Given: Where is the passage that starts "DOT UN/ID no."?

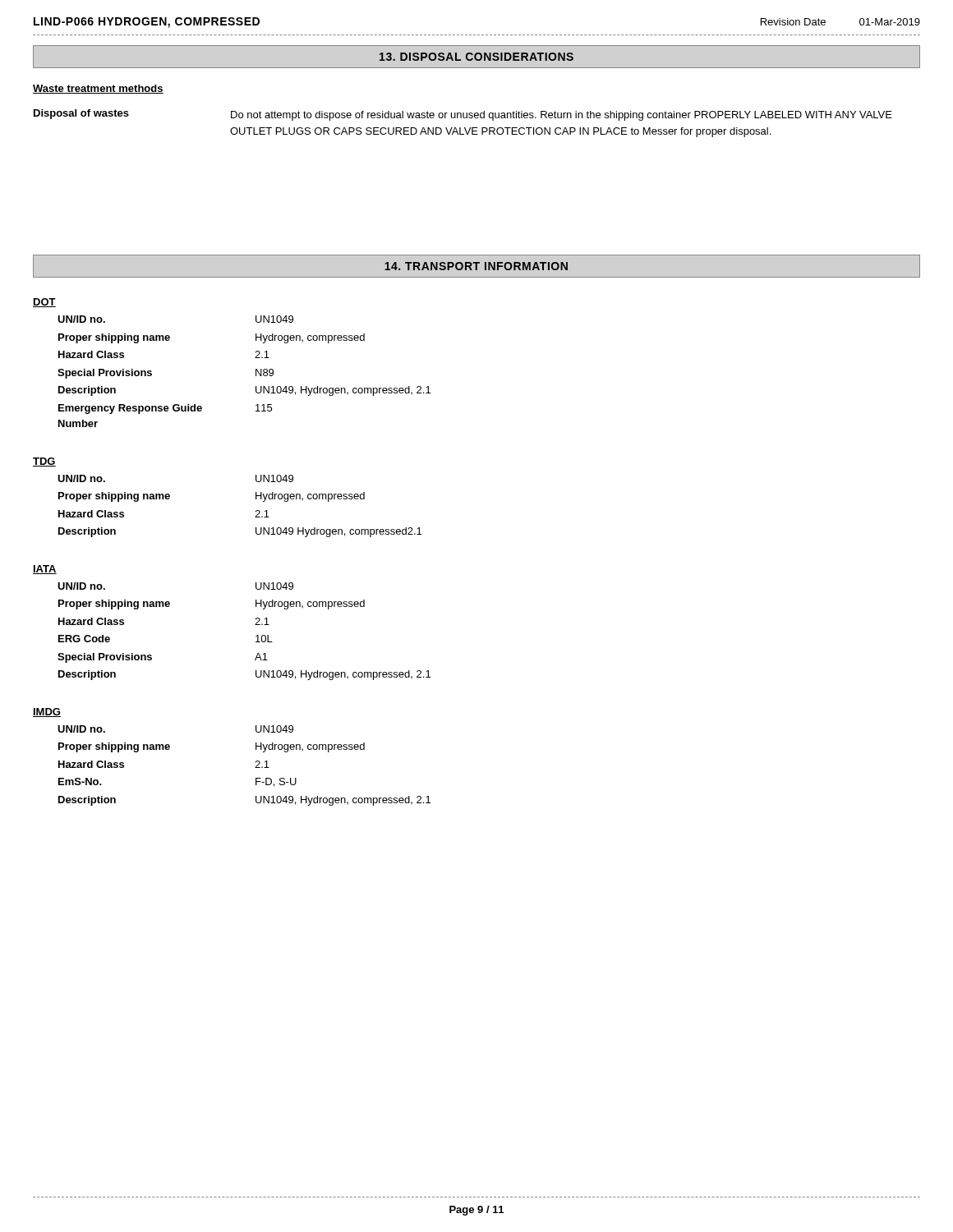Looking at the screenshot, I should (x=44, y=303).
